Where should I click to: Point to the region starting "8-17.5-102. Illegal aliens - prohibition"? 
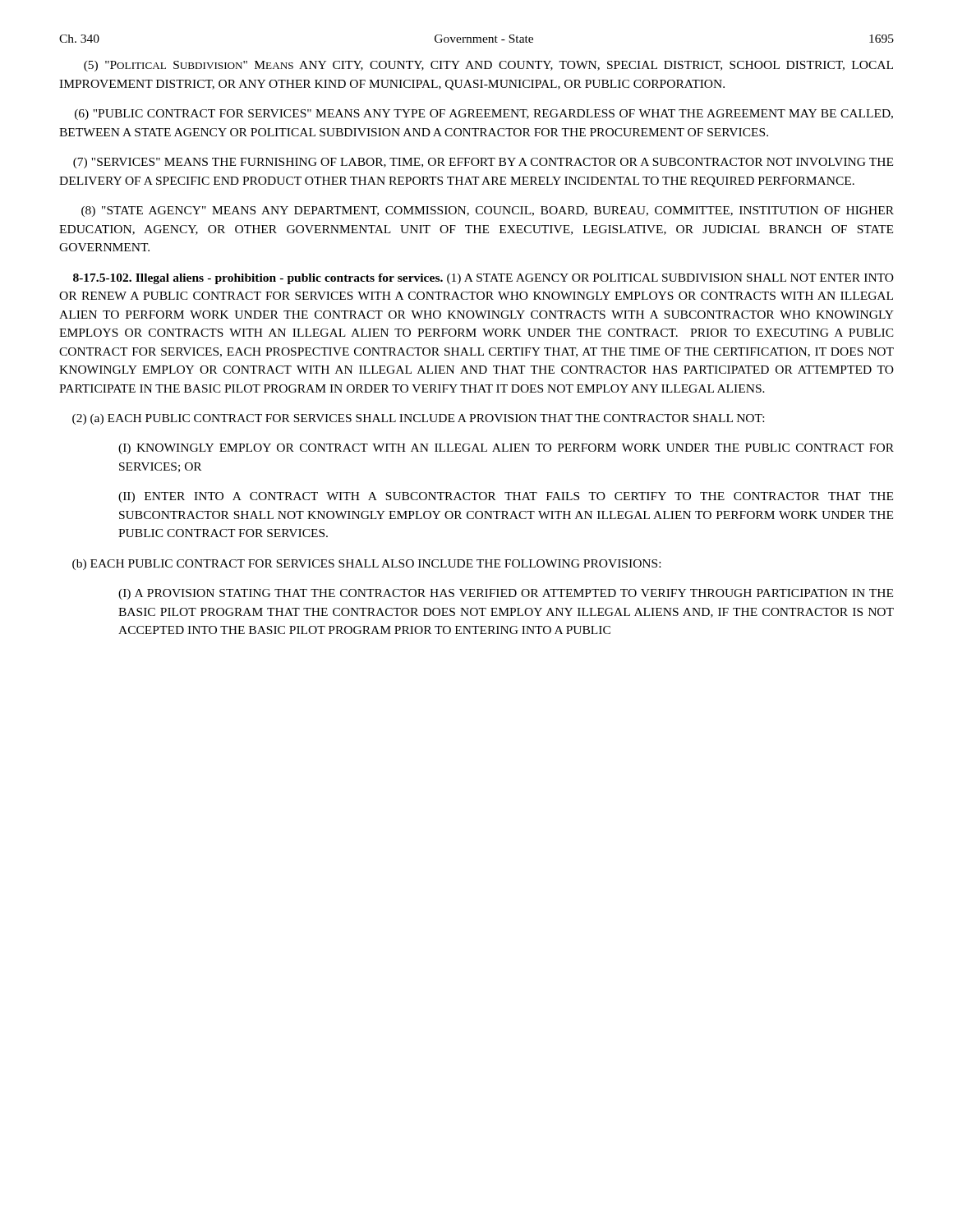(x=476, y=332)
